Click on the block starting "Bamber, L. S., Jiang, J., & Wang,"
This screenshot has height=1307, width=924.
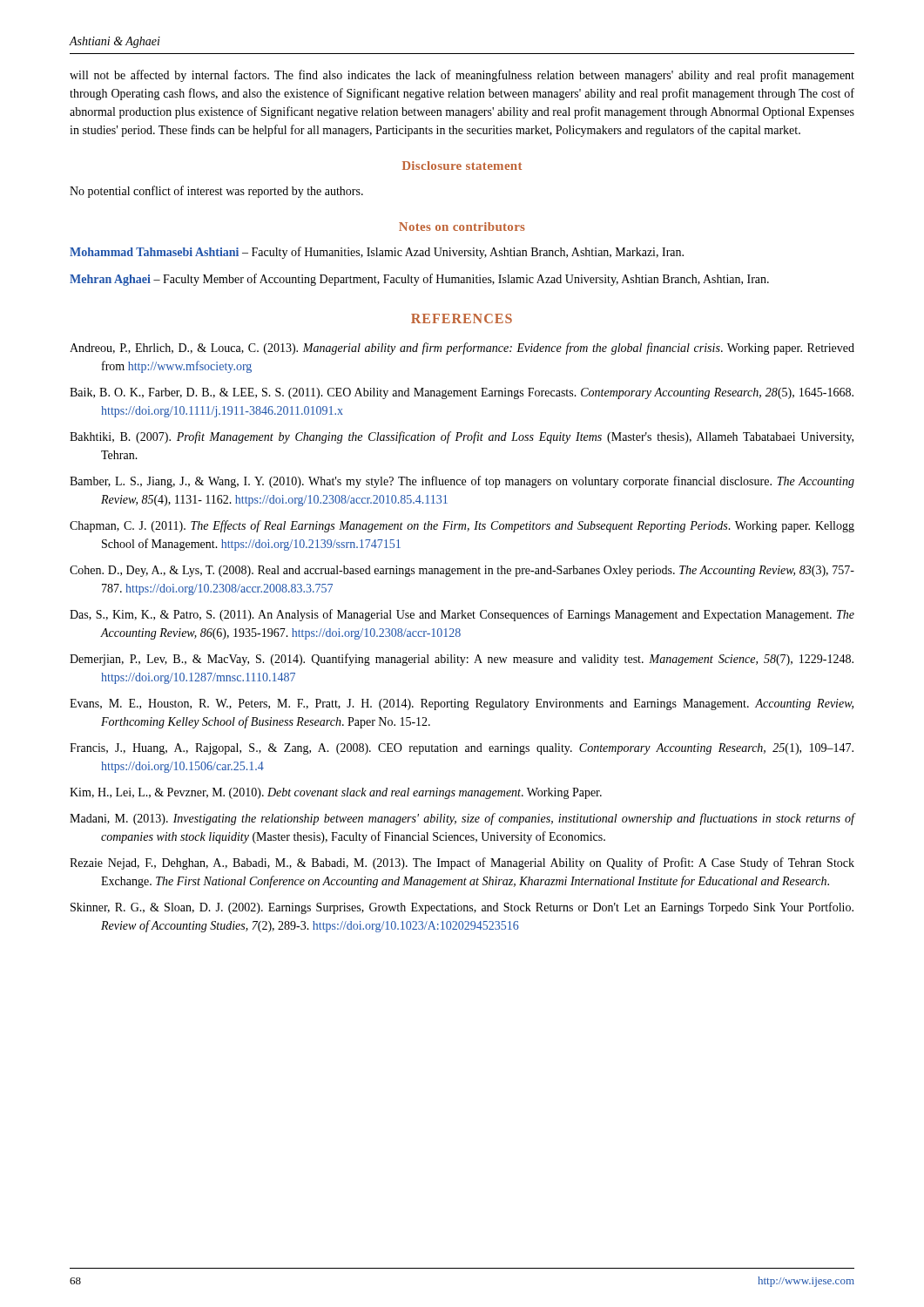coord(462,491)
